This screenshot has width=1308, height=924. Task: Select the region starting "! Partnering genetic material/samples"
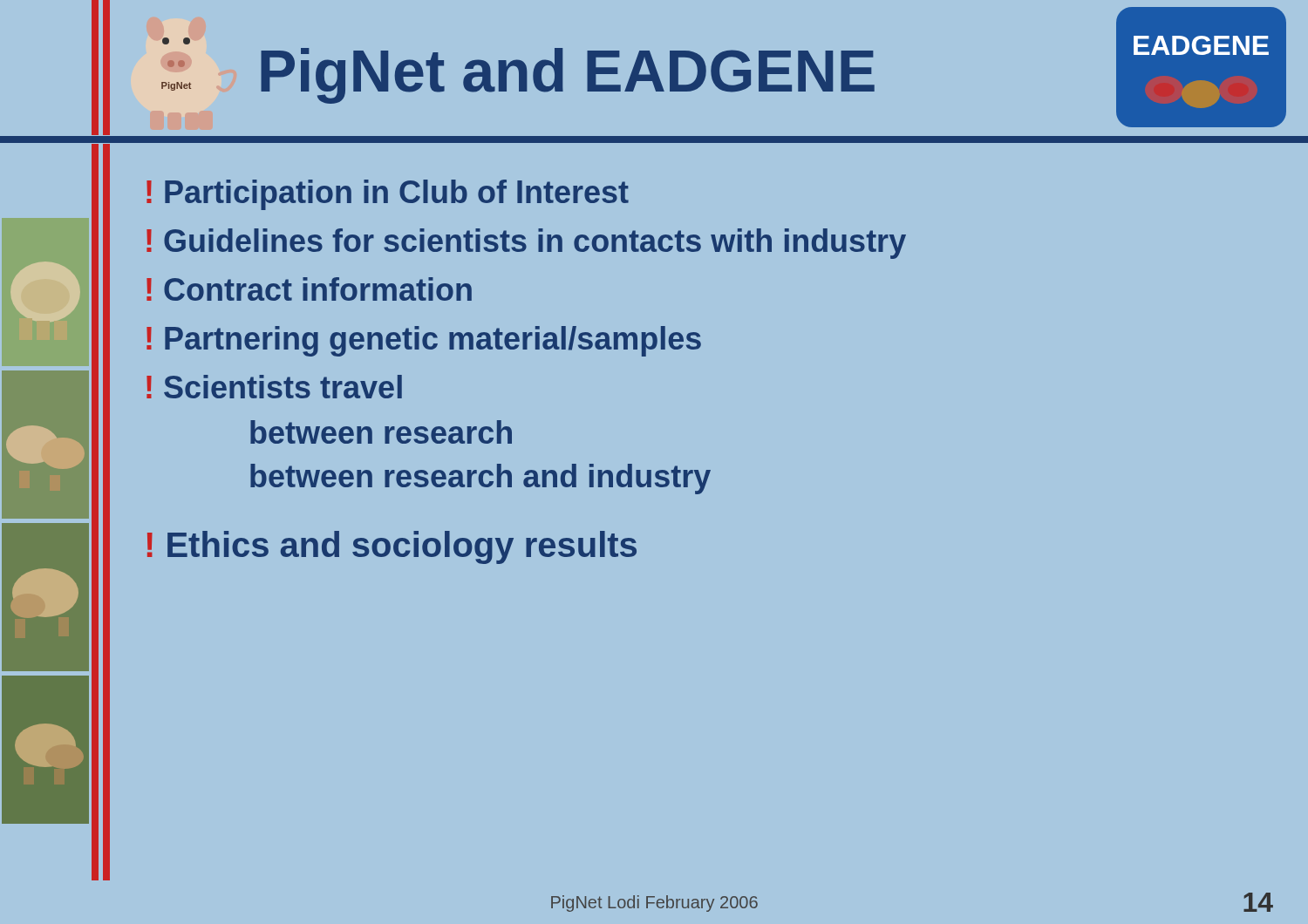[423, 339]
